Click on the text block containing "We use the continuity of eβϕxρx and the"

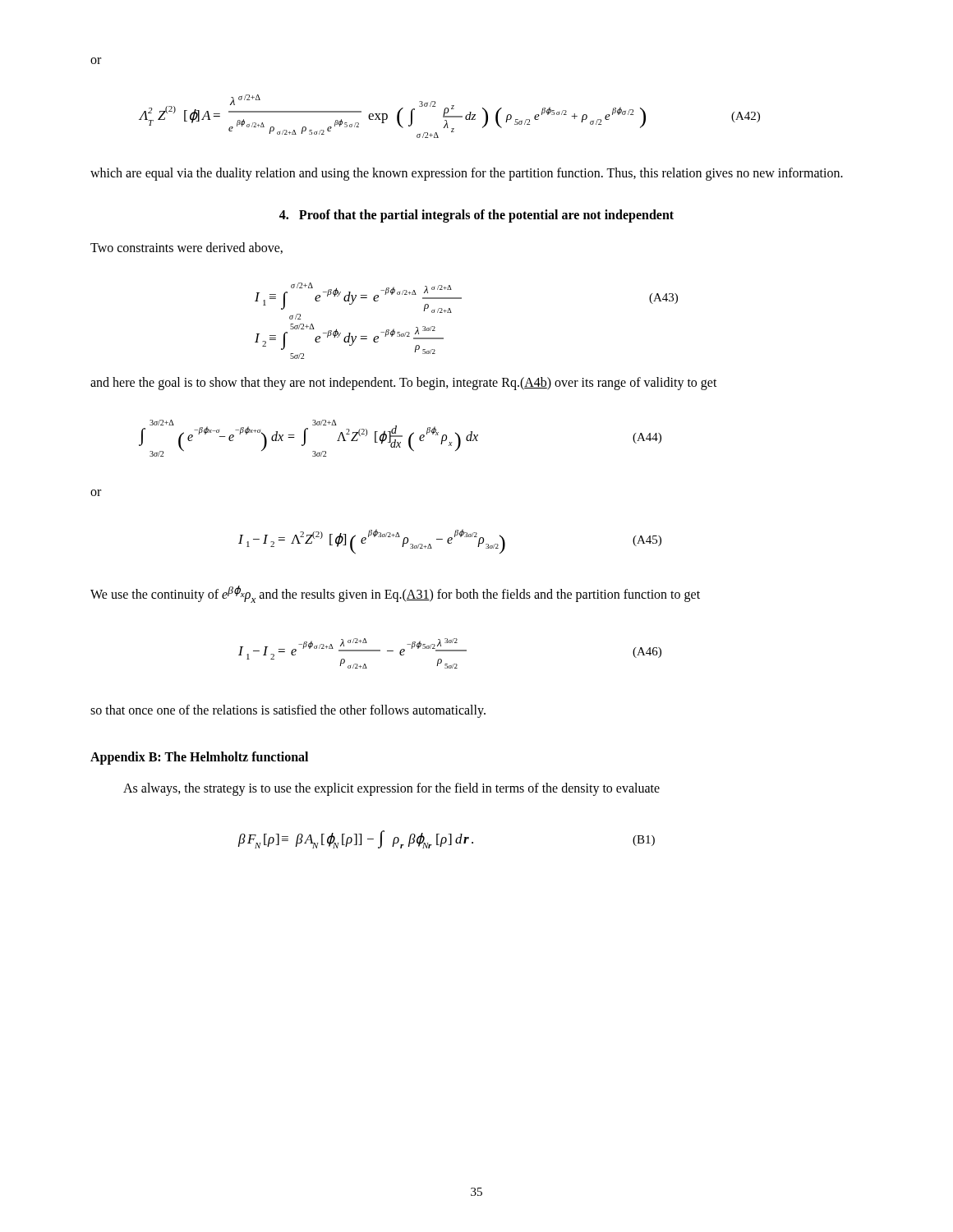pyautogui.click(x=395, y=594)
